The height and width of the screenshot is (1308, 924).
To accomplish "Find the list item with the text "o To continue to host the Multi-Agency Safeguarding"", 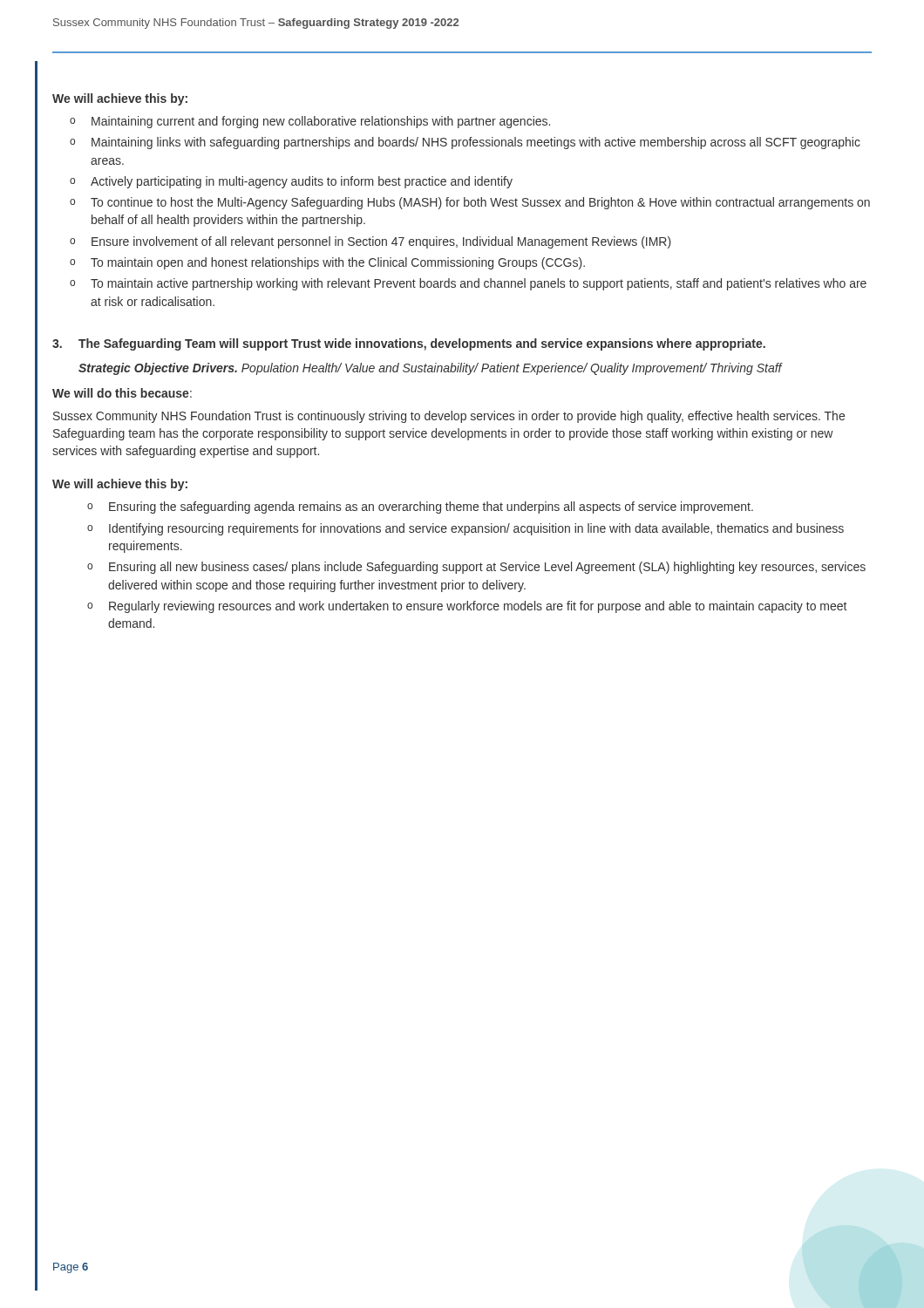I will (x=471, y=211).
